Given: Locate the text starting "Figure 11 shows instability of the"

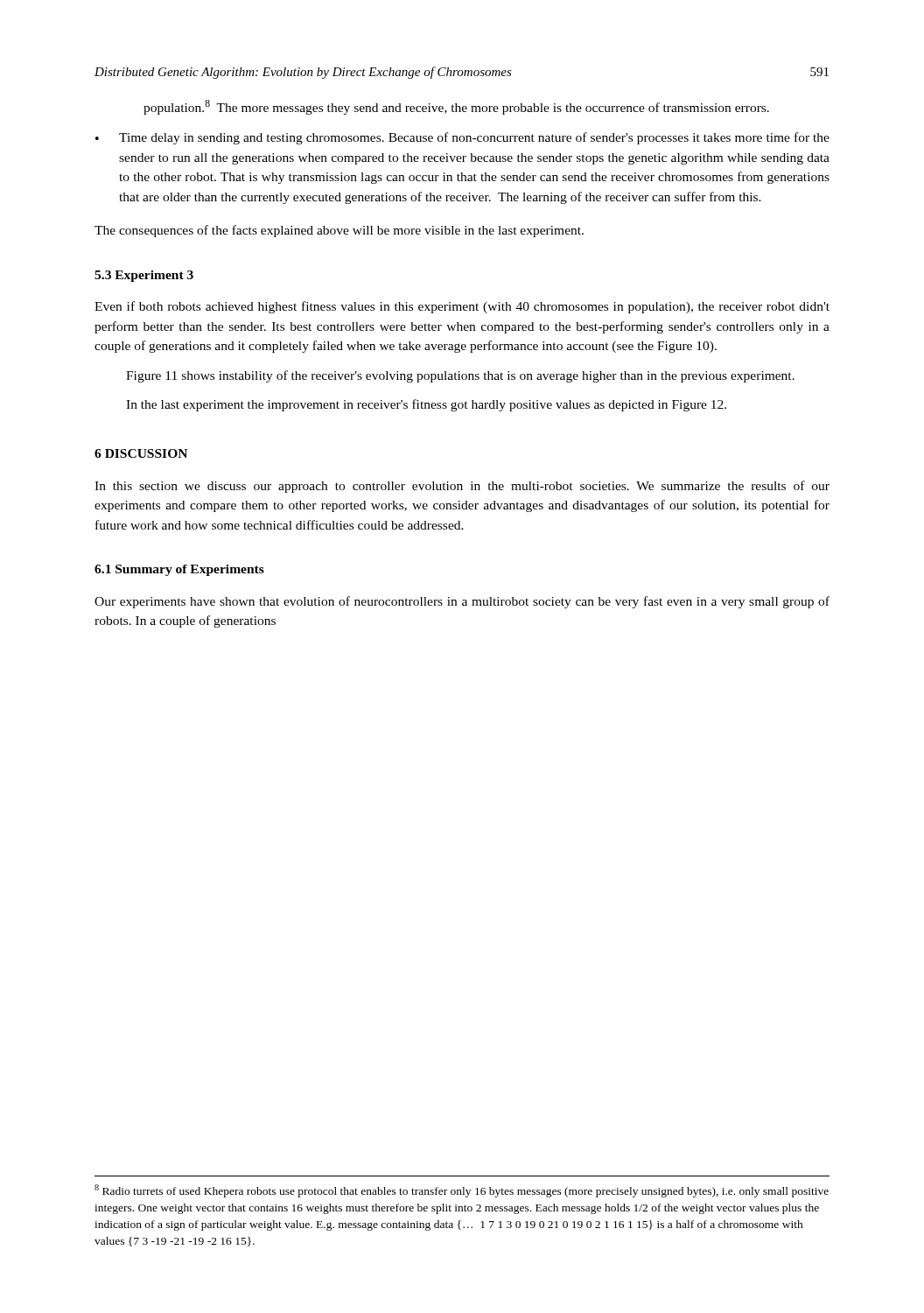Looking at the screenshot, I should tap(461, 375).
